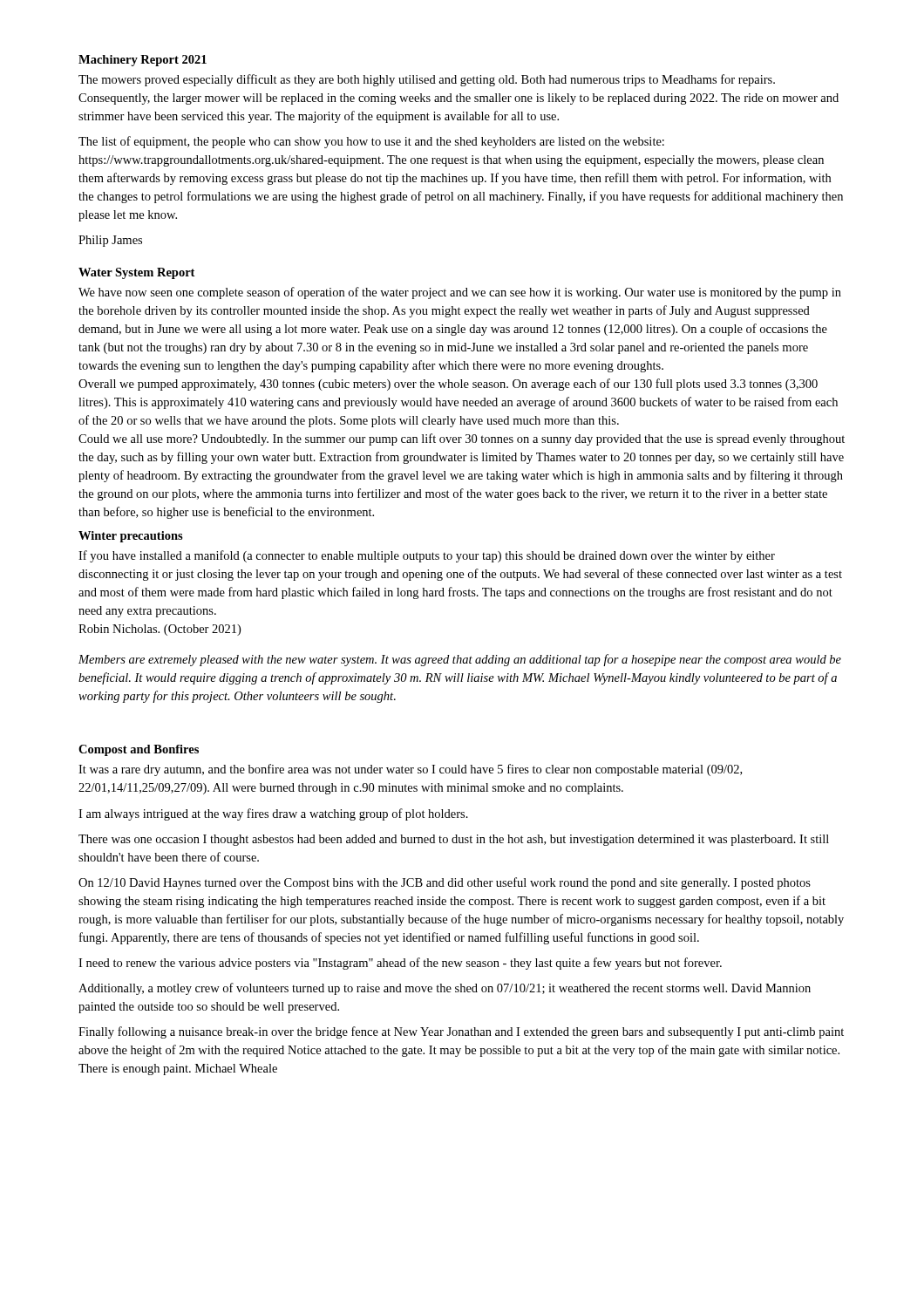Find the block on this page that starts "Members are extremely pleased with the new water"
This screenshot has height=1308, width=924.
coord(462,678)
